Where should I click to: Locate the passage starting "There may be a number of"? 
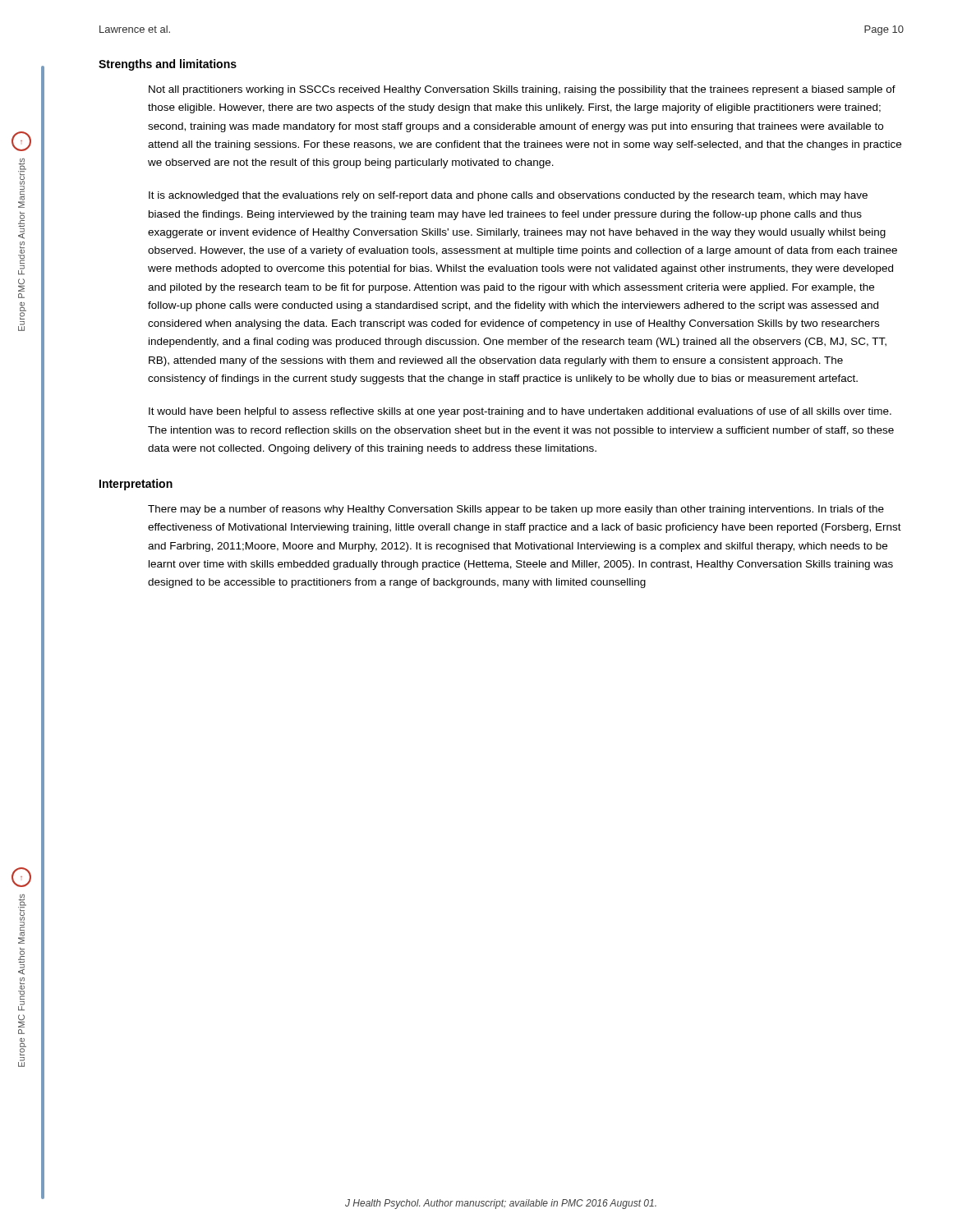click(x=524, y=545)
